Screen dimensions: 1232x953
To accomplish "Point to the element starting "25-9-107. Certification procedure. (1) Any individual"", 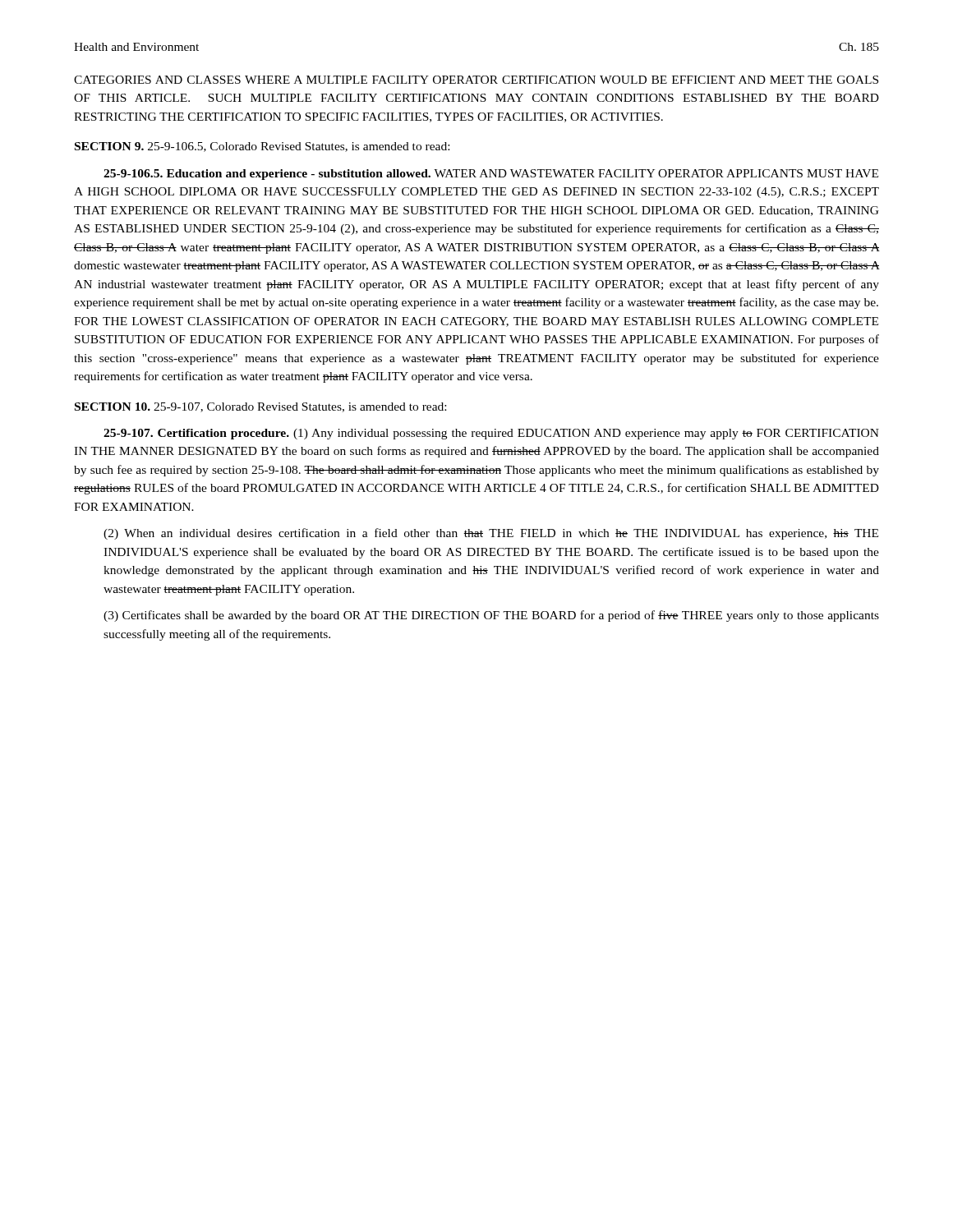I will (476, 534).
